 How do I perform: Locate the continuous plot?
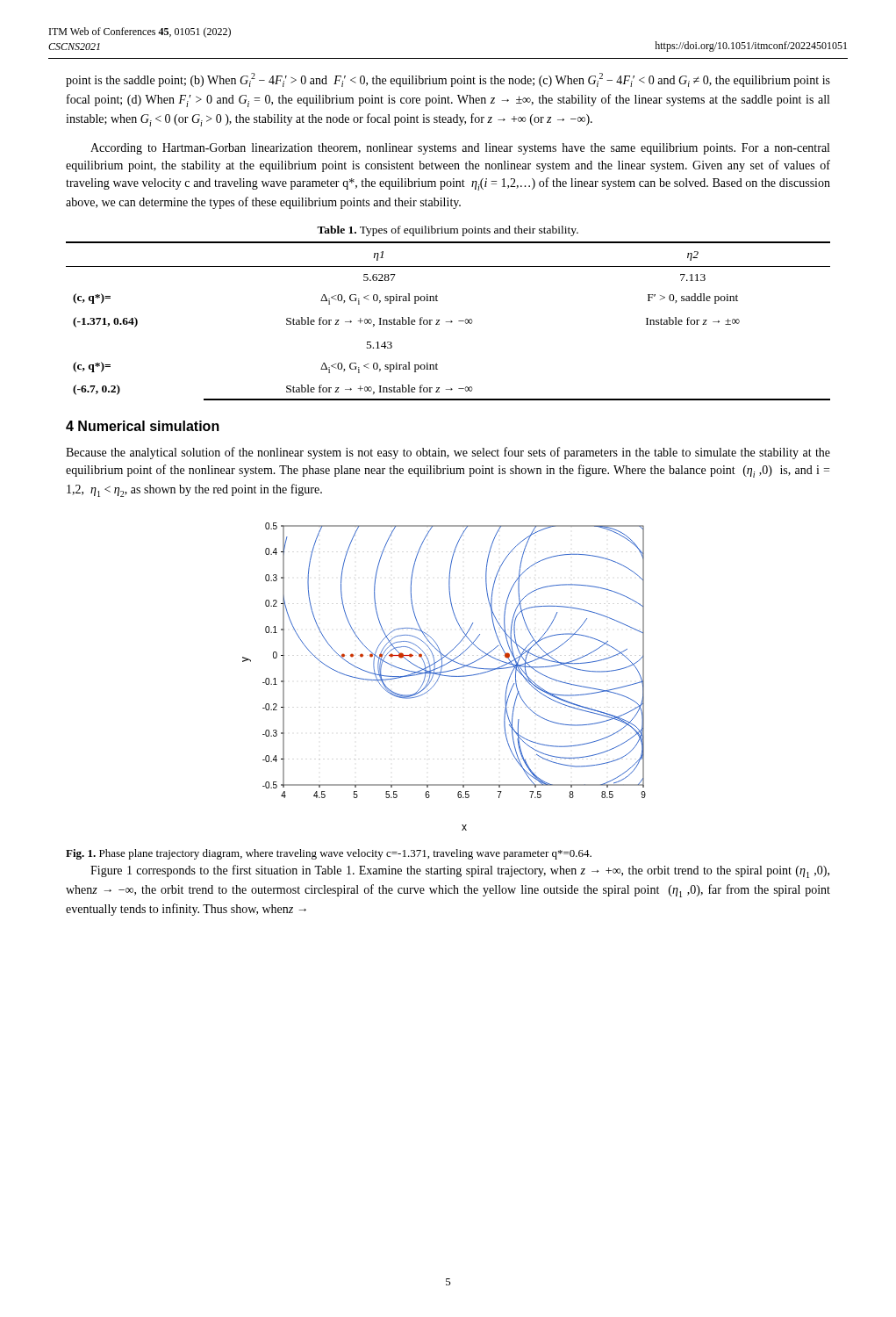tap(448, 675)
